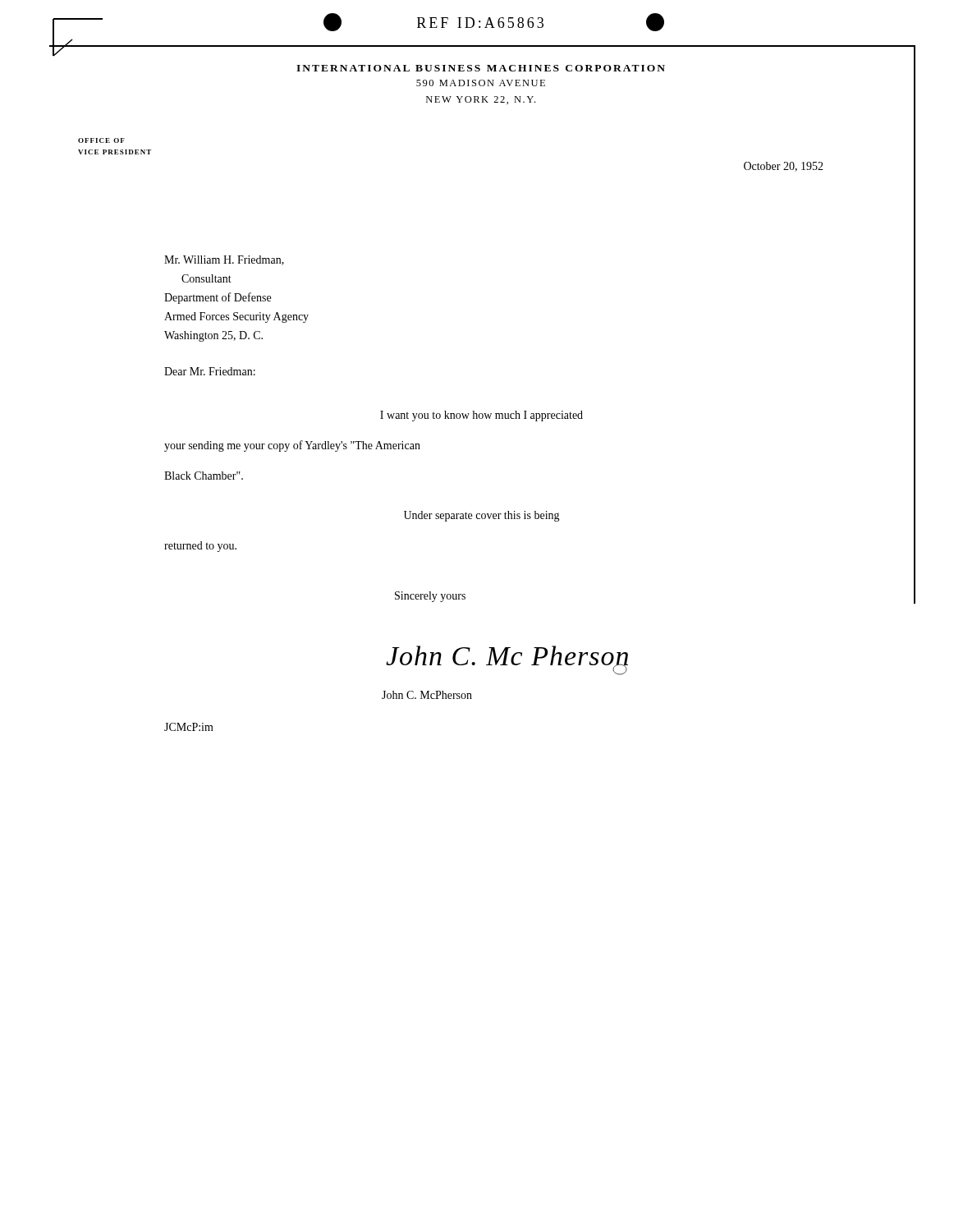Select the region starting "OFFICE OFVICE PRESIDENT"
The image size is (963, 1232).
point(115,146)
